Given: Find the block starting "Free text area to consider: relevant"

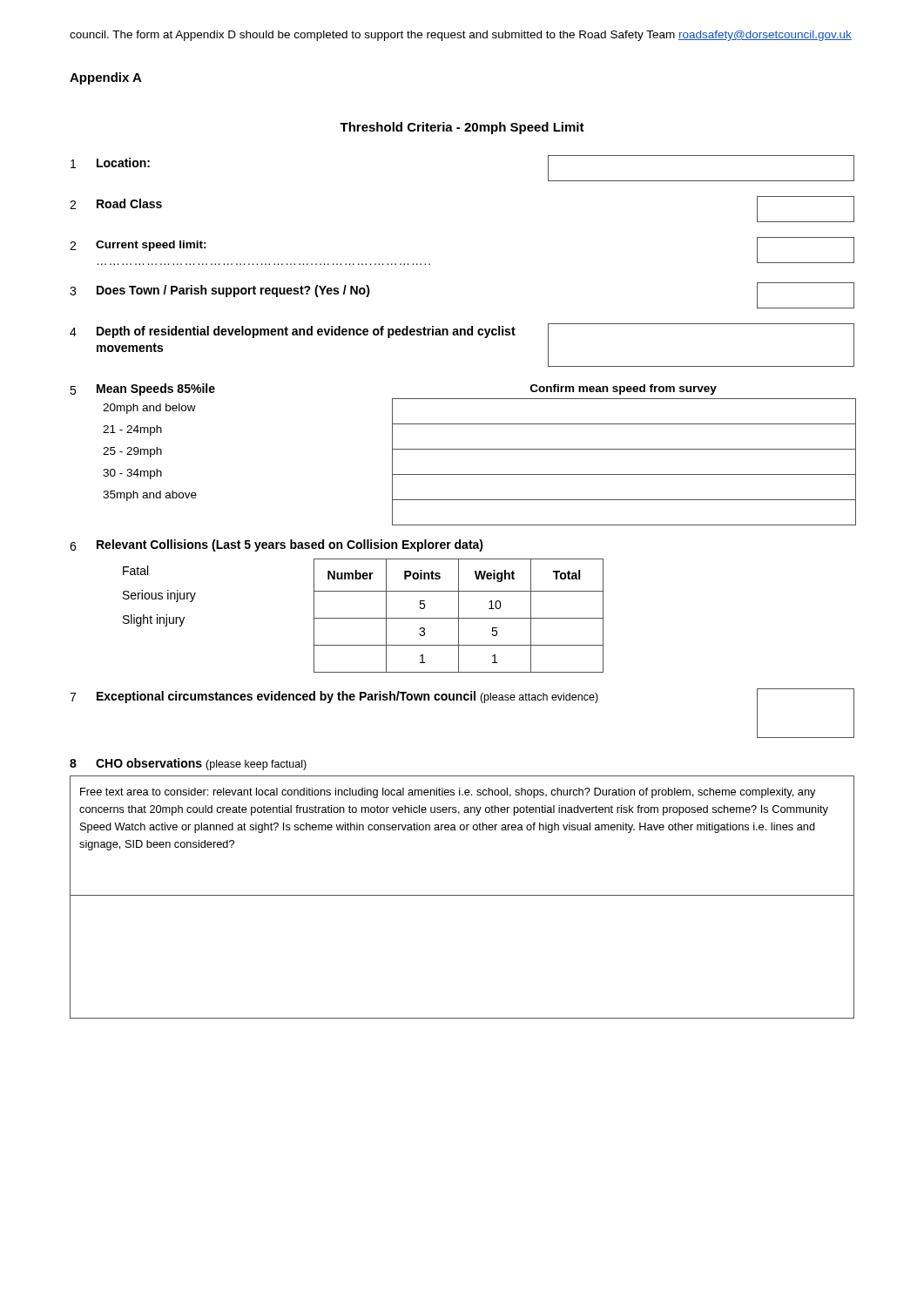Looking at the screenshot, I should (454, 818).
